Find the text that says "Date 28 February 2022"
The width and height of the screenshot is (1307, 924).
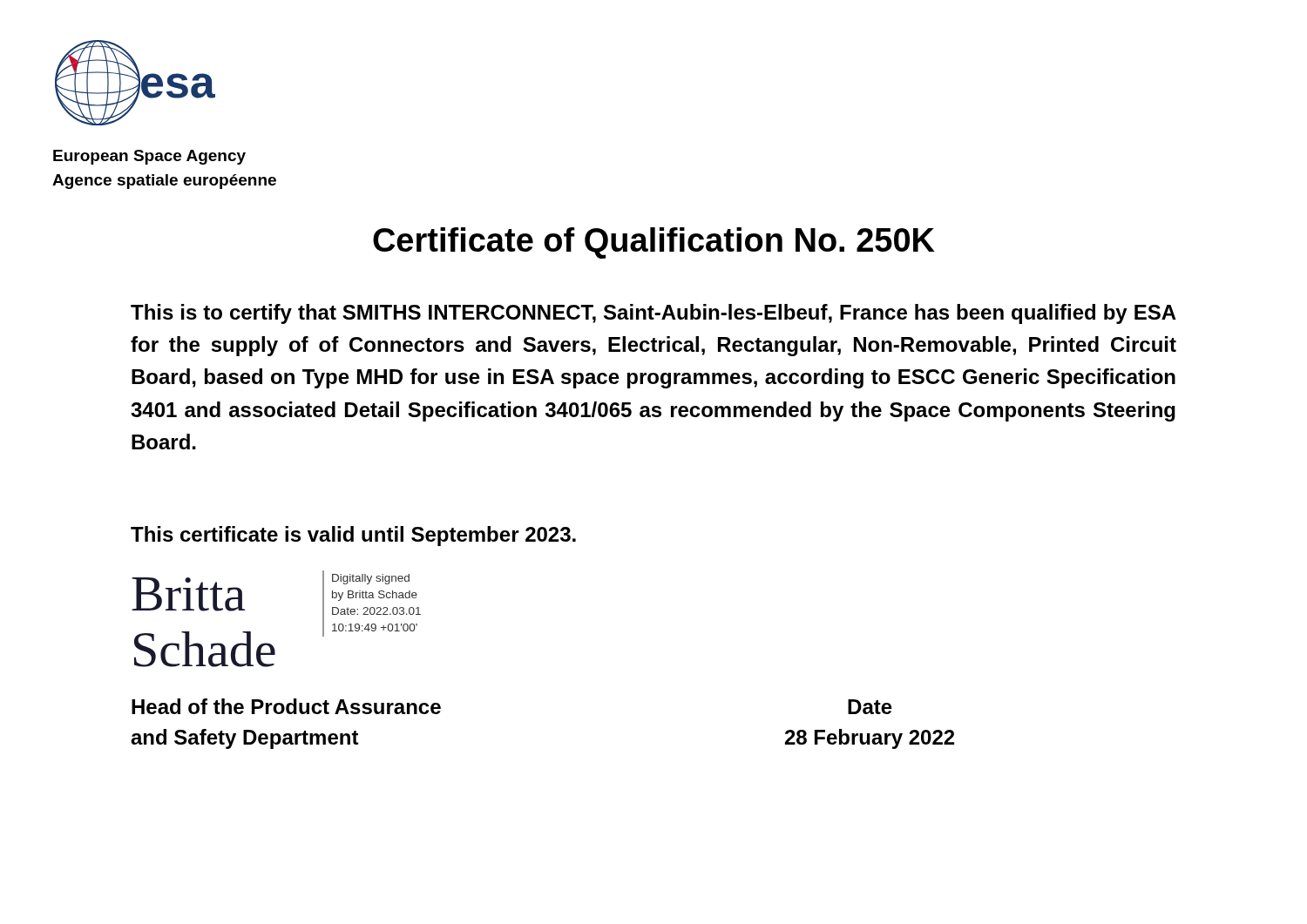click(870, 722)
